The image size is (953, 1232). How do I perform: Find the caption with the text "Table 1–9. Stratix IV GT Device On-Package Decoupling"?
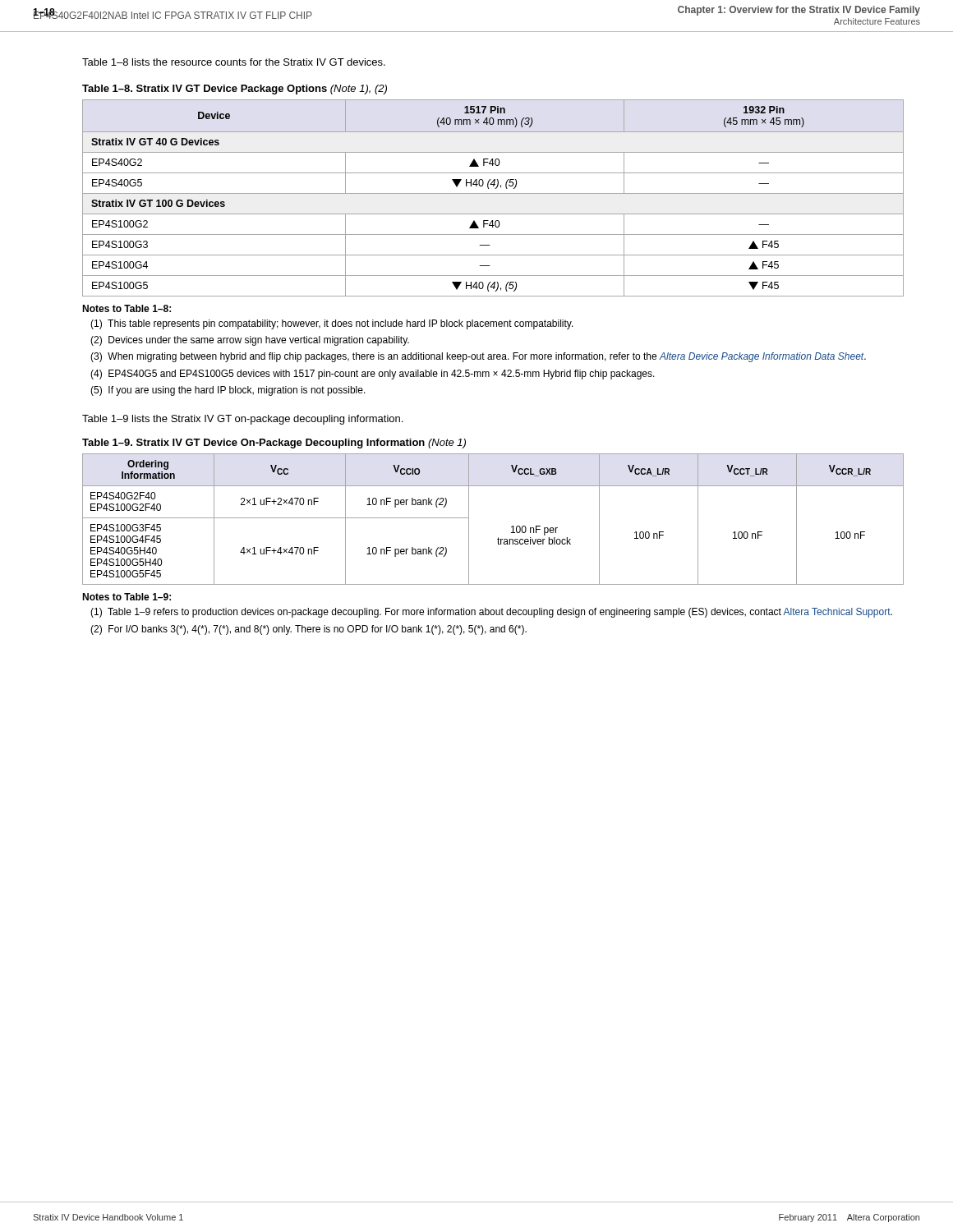[x=274, y=443]
